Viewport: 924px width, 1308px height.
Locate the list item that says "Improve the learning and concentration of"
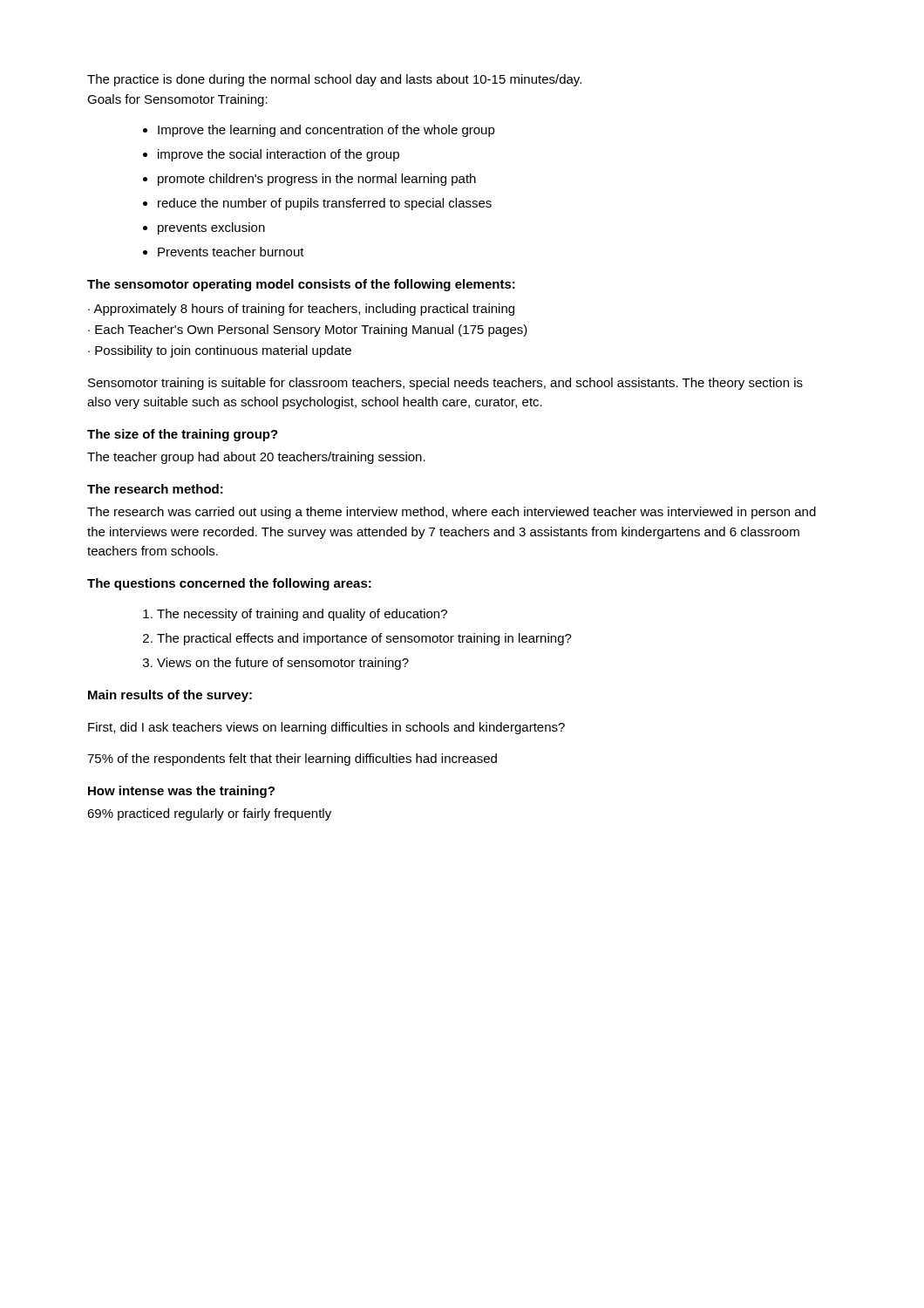pos(326,129)
